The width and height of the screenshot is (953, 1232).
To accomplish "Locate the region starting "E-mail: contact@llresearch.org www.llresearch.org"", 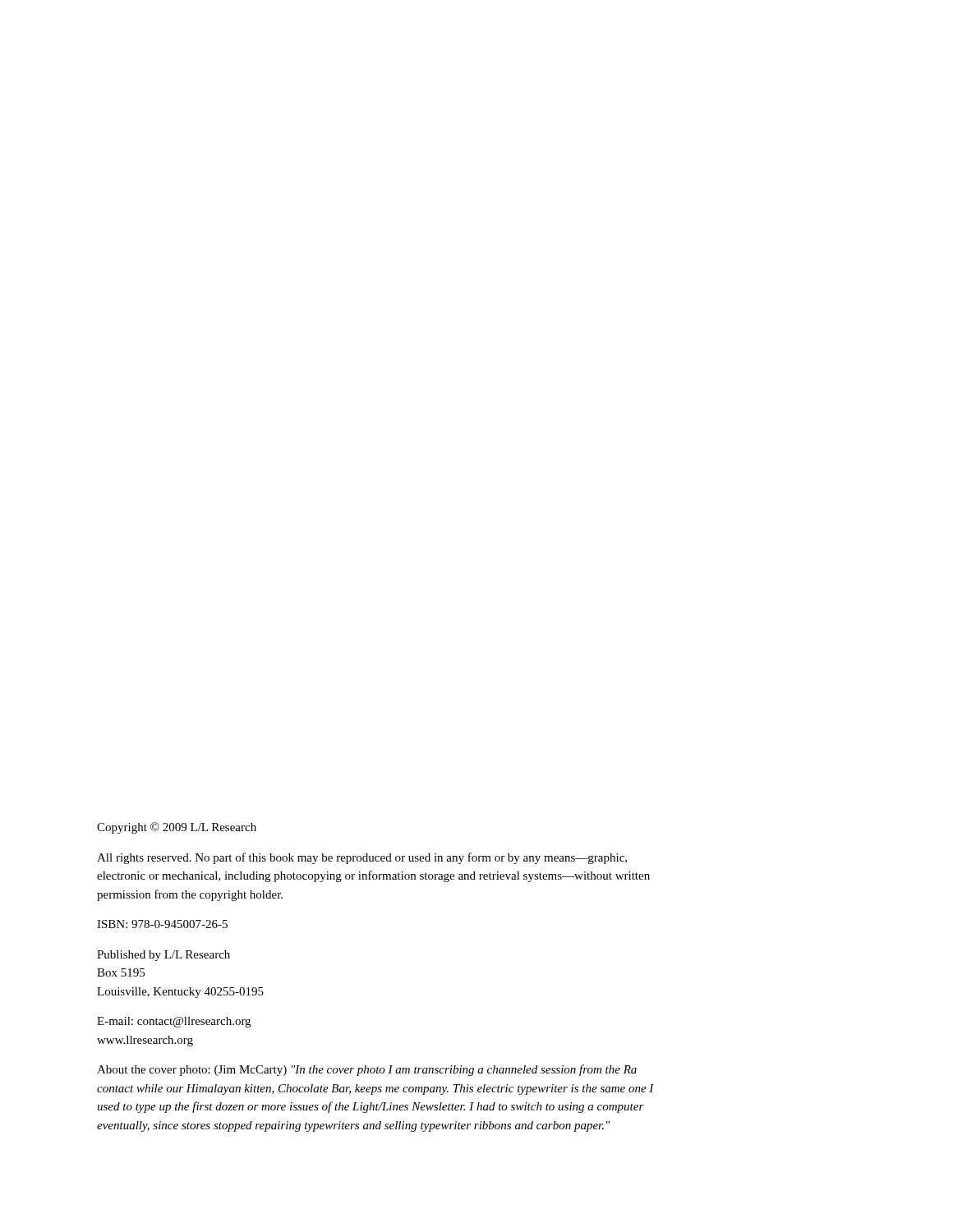I will pyautogui.click(x=174, y=1030).
